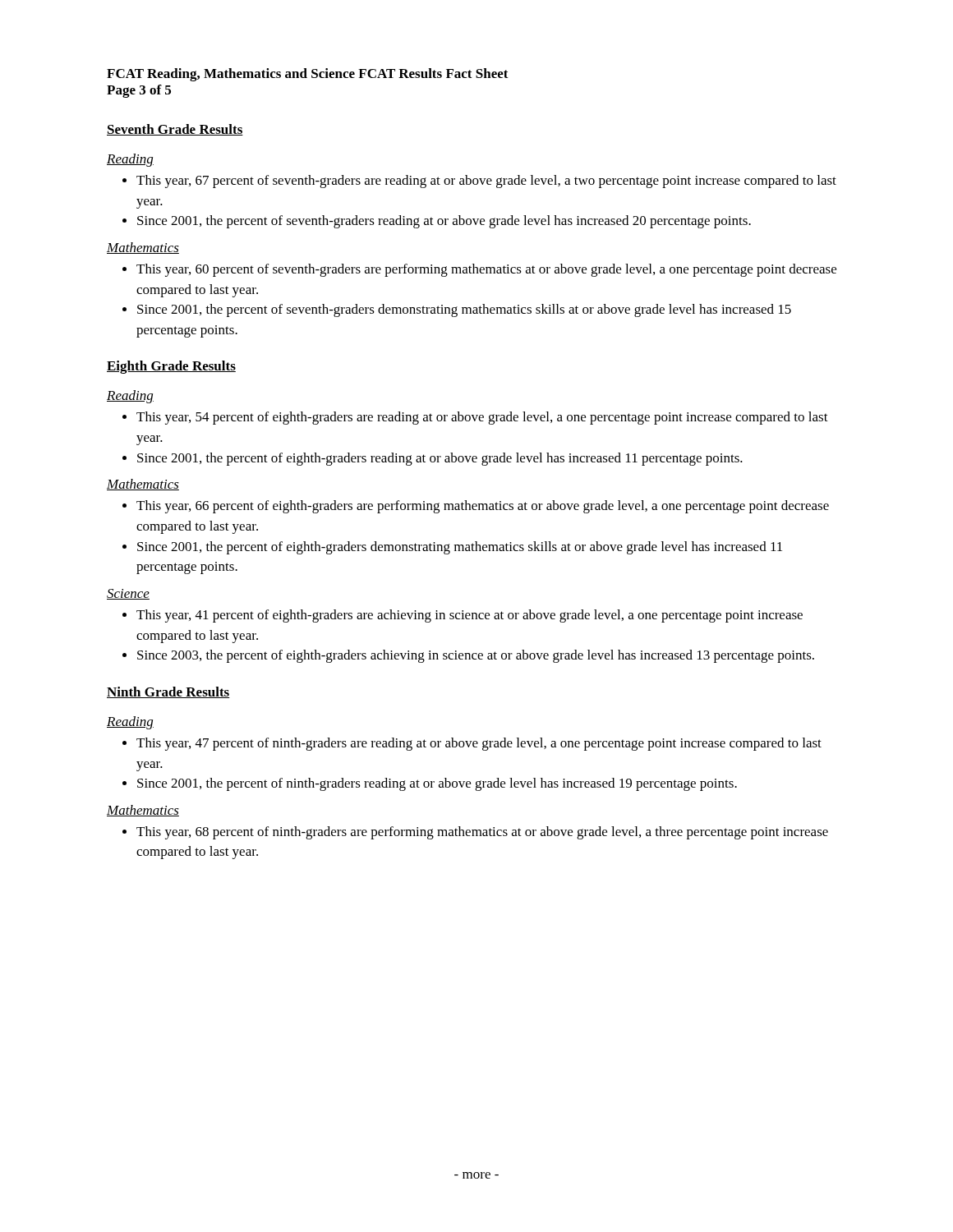Image resolution: width=953 pixels, height=1232 pixels.
Task: Find the block on this page that starts "Since 2001, the percent of eighth-graders demonstrating"
Action: [476, 557]
